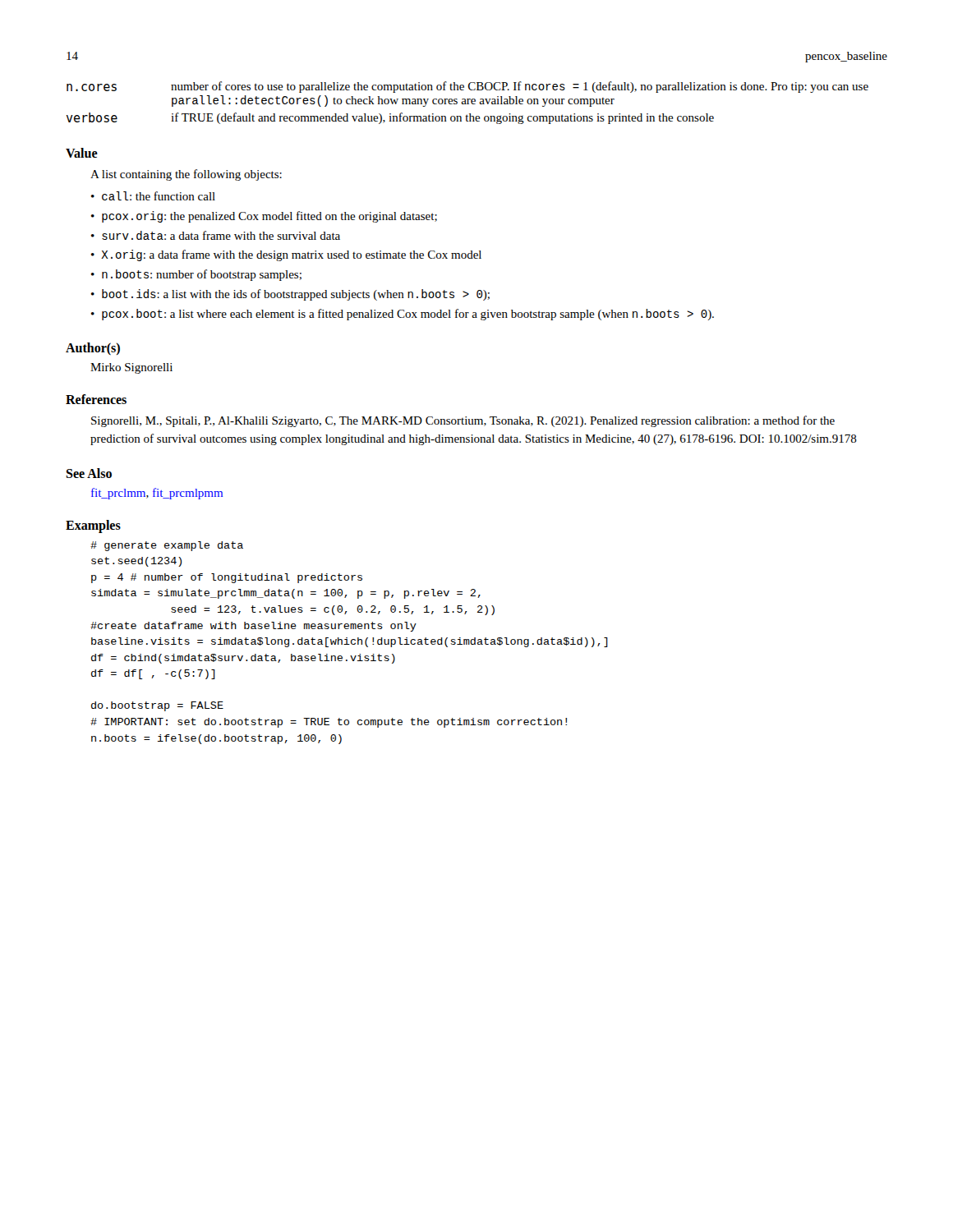
Task: Click the table
Action: [x=476, y=103]
